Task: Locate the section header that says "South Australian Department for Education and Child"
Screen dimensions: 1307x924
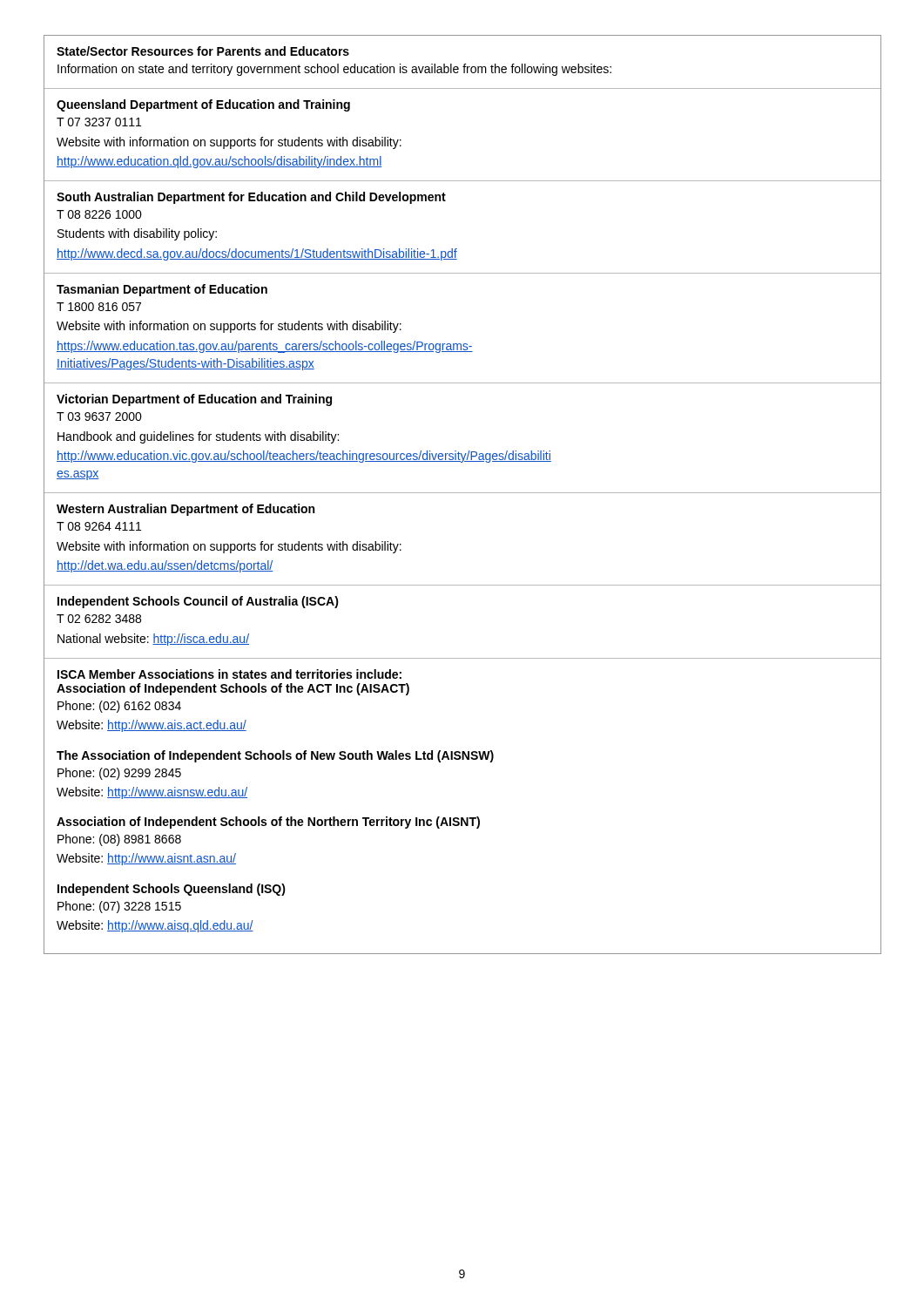Action: 251,197
